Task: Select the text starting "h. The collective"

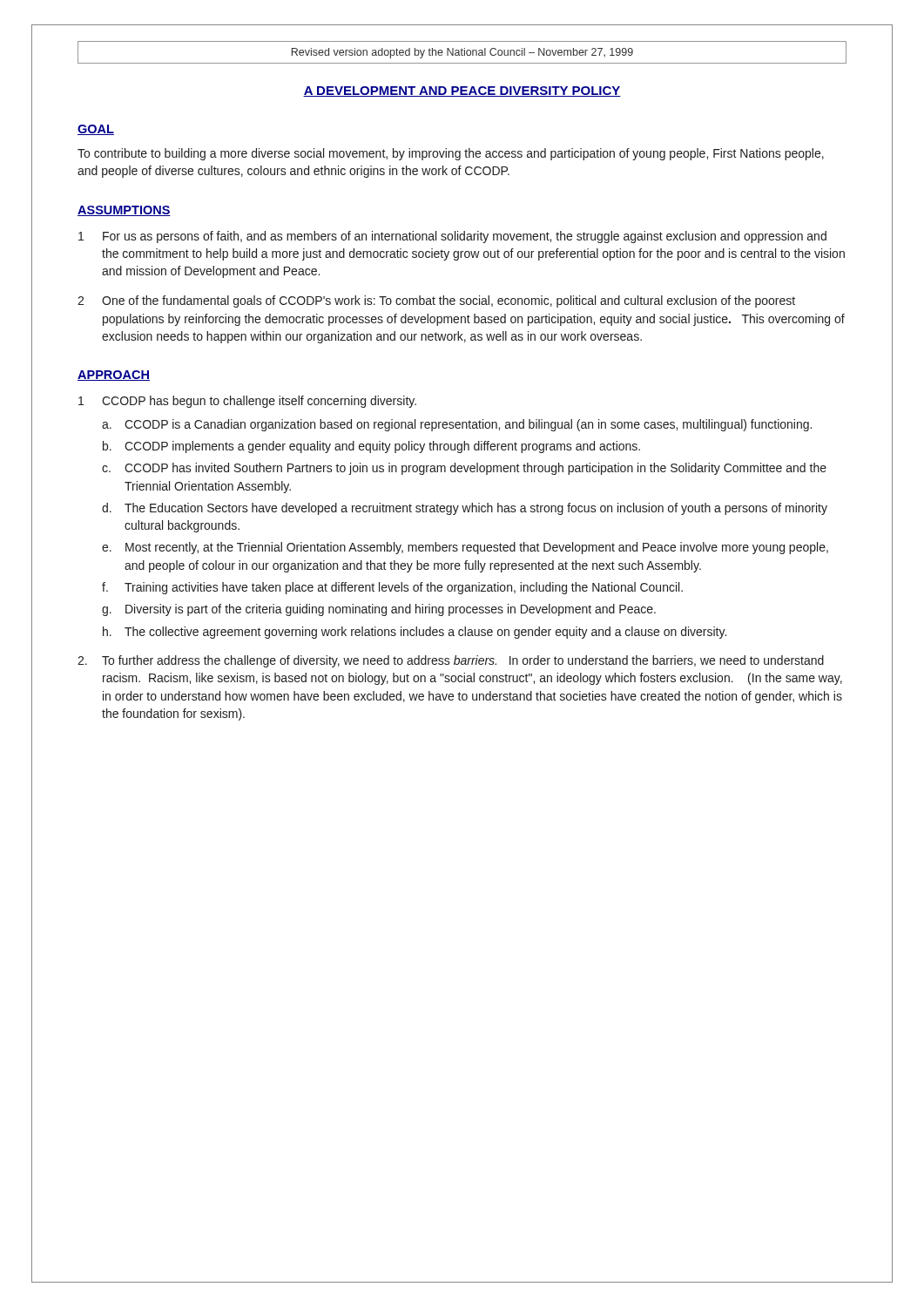Action: tap(474, 632)
